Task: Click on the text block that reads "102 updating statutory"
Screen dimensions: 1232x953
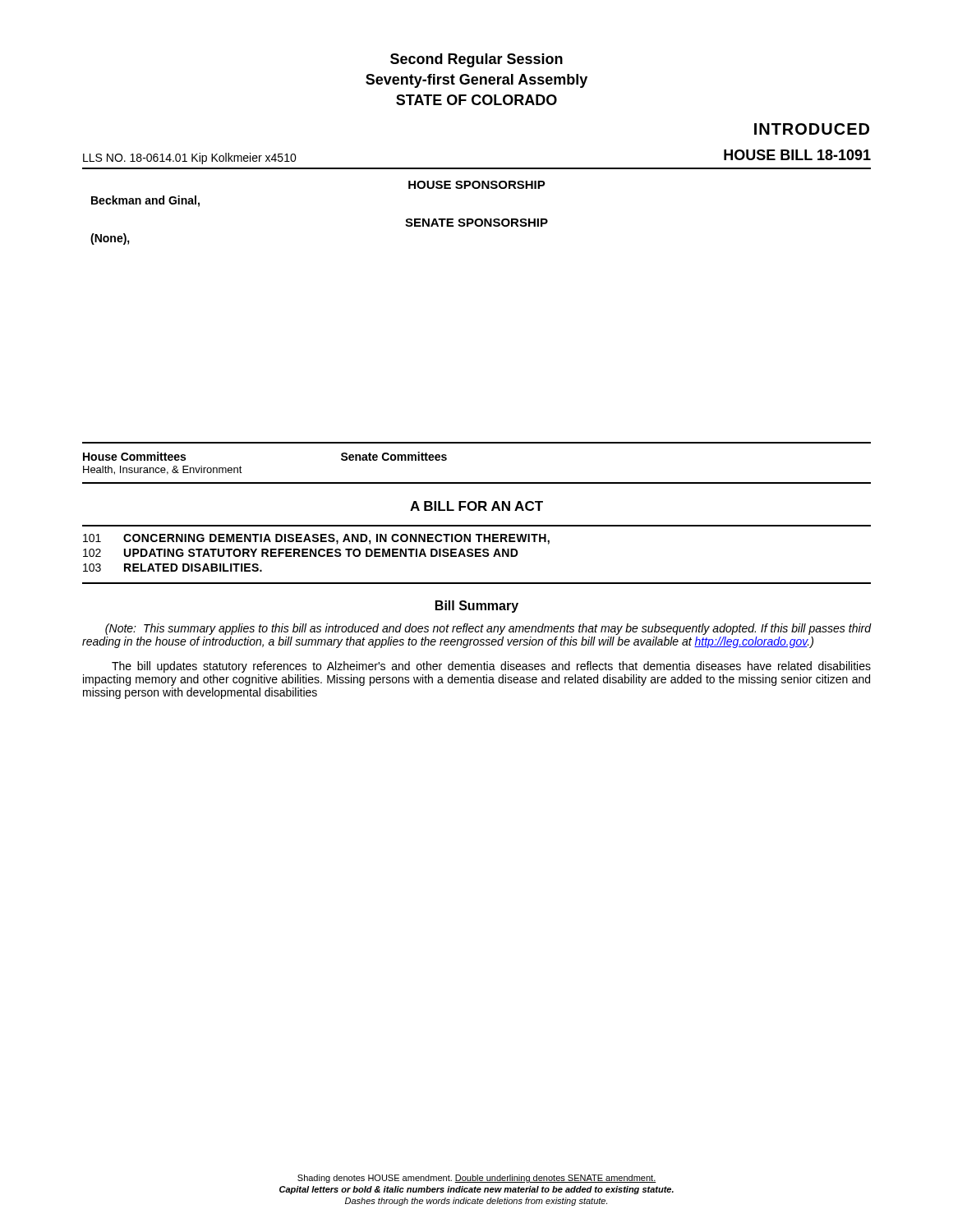Action: click(300, 552)
